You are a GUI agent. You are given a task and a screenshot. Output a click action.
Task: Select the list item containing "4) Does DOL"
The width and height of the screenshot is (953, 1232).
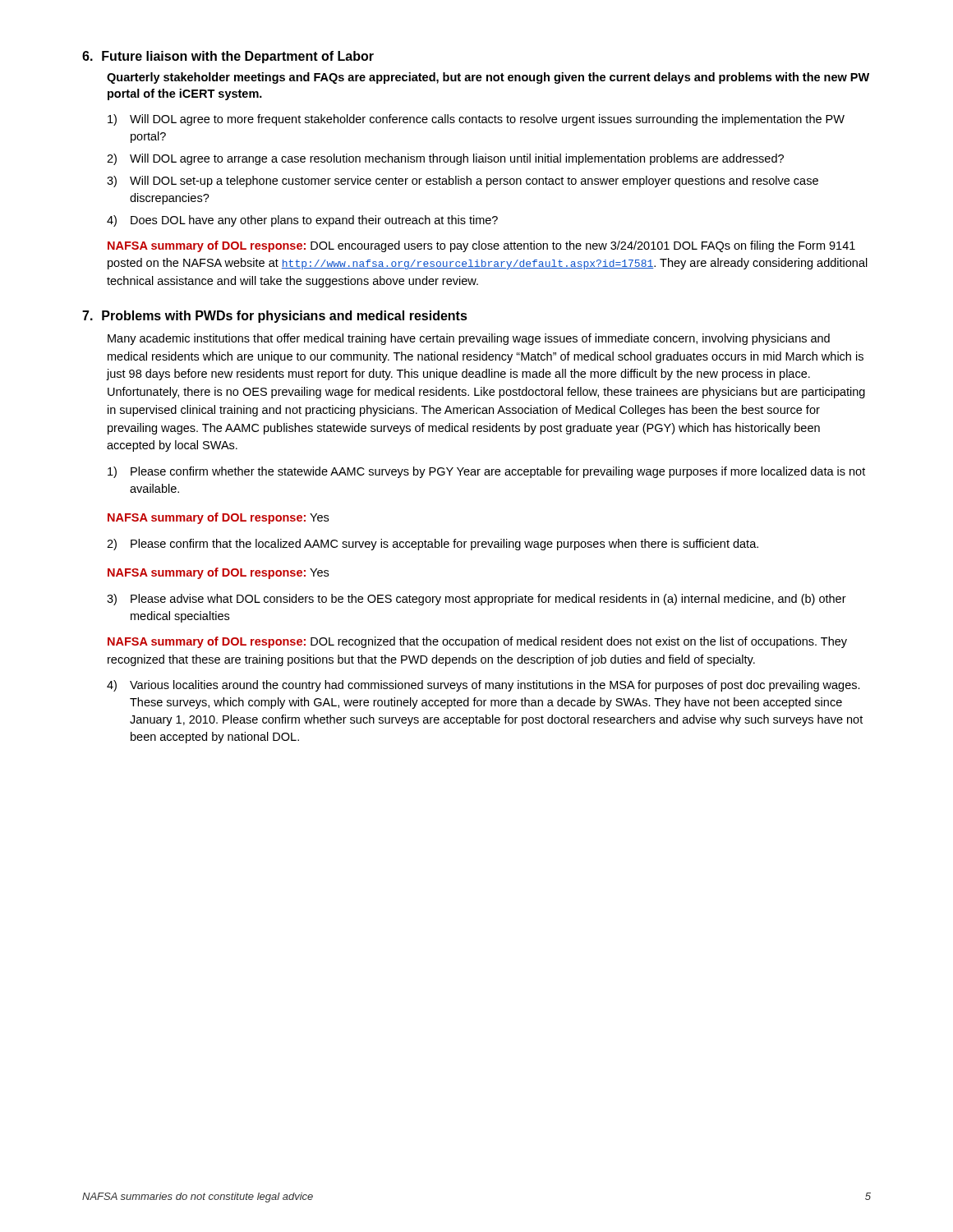pos(489,220)
